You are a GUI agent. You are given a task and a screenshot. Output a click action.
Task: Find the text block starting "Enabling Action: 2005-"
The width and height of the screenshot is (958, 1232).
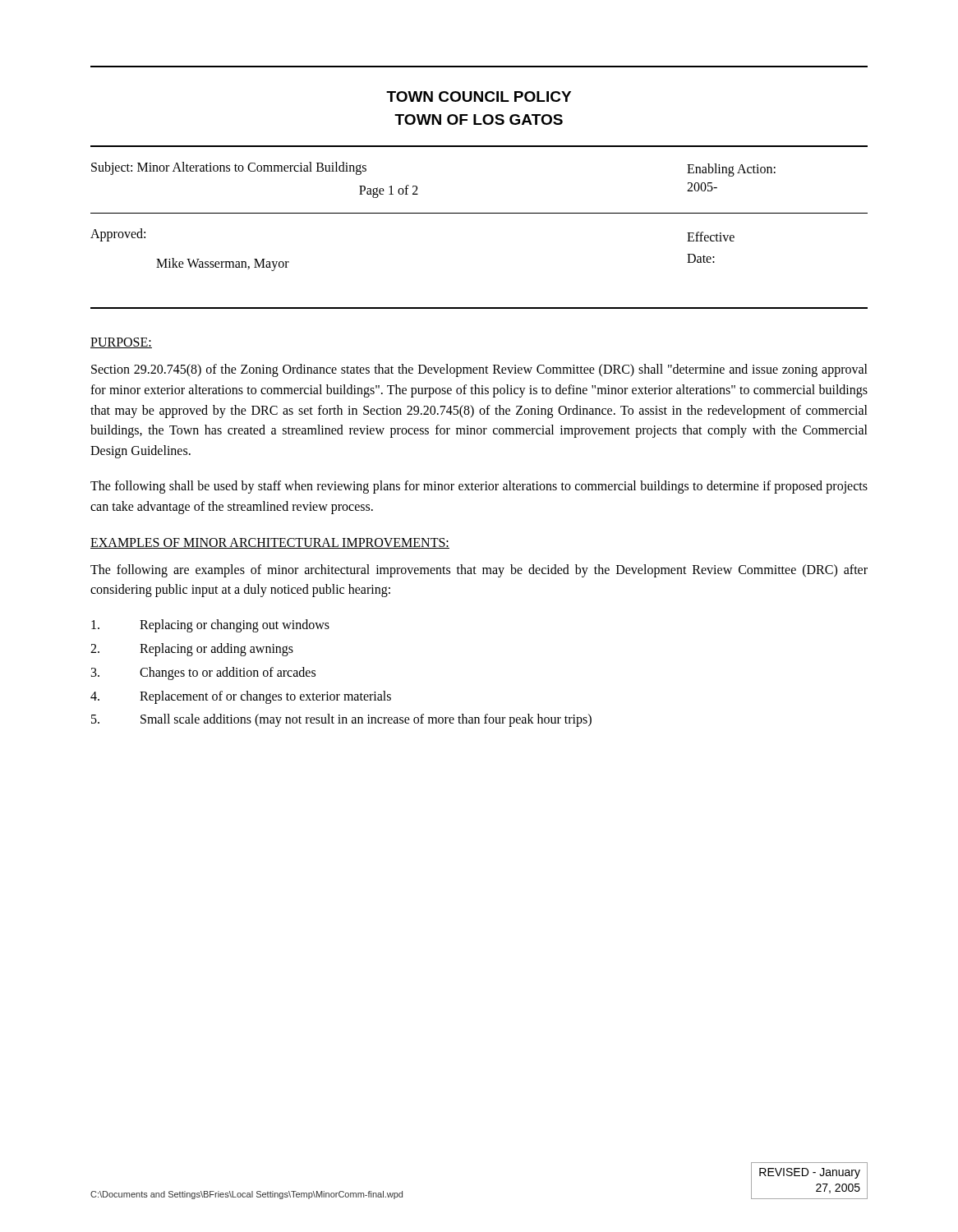732,178
